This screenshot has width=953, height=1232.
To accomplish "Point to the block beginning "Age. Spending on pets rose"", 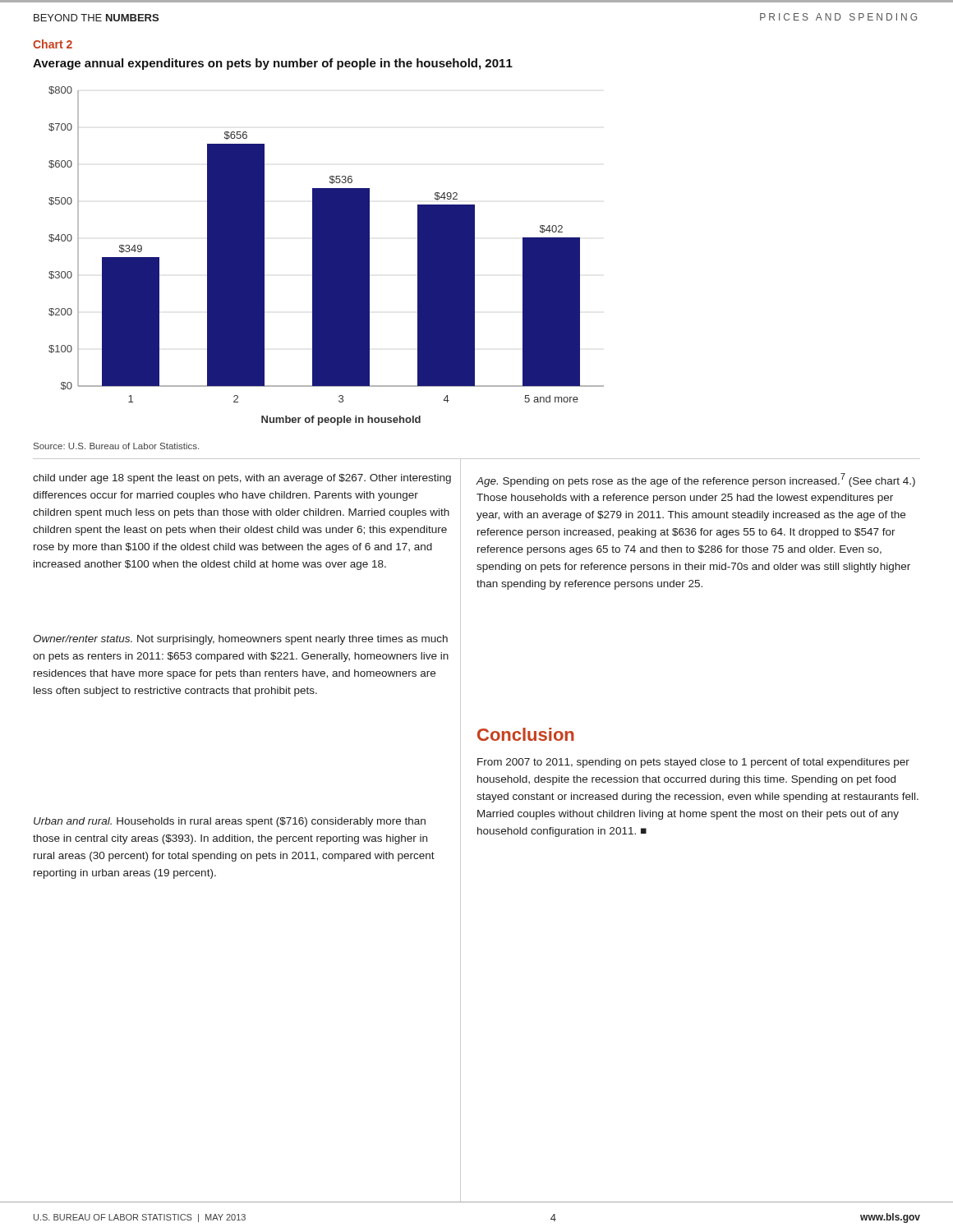I will pyautogui.click(x=696, y=531).
